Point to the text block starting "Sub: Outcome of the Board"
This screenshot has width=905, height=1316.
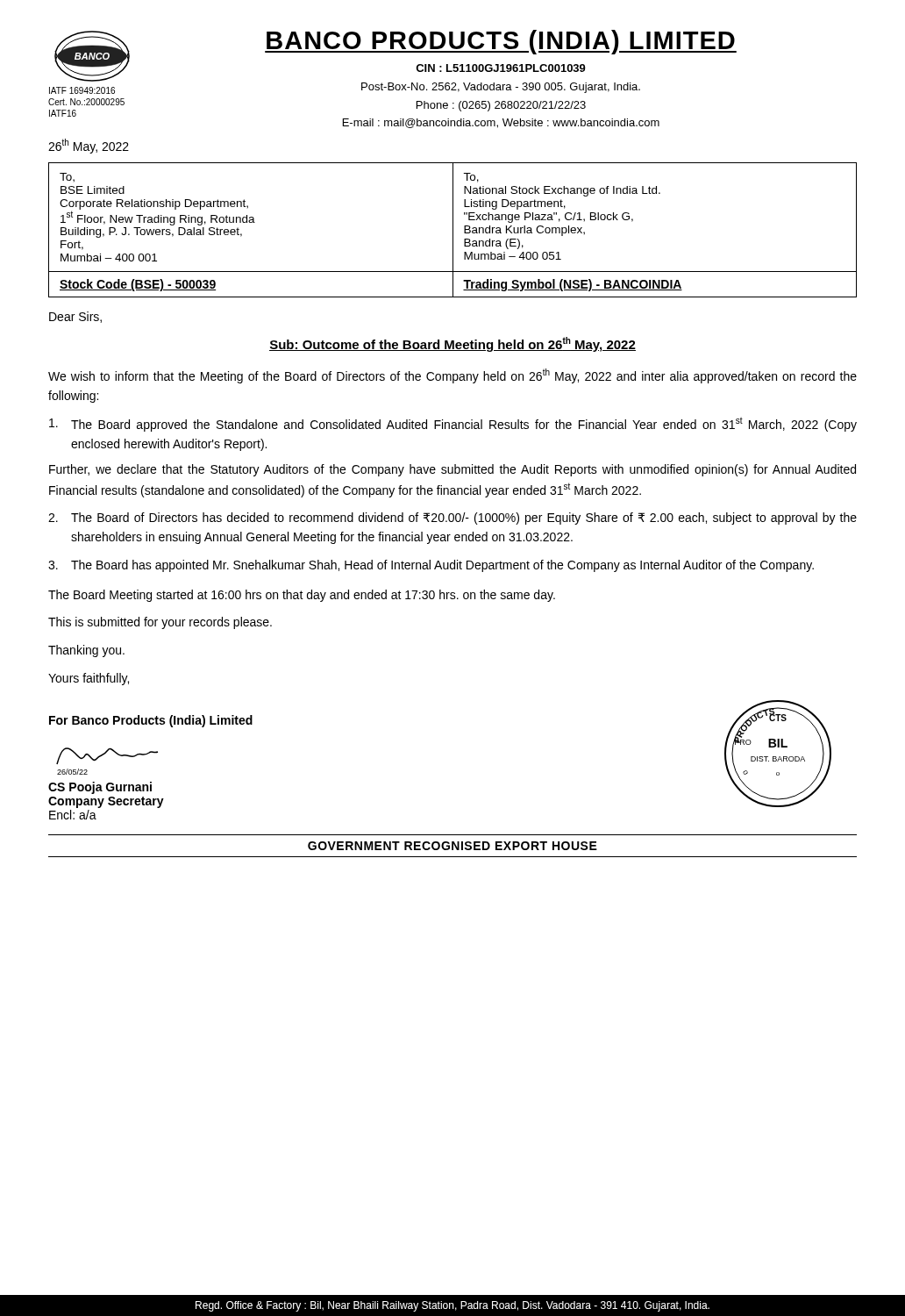tap(452, 344)
